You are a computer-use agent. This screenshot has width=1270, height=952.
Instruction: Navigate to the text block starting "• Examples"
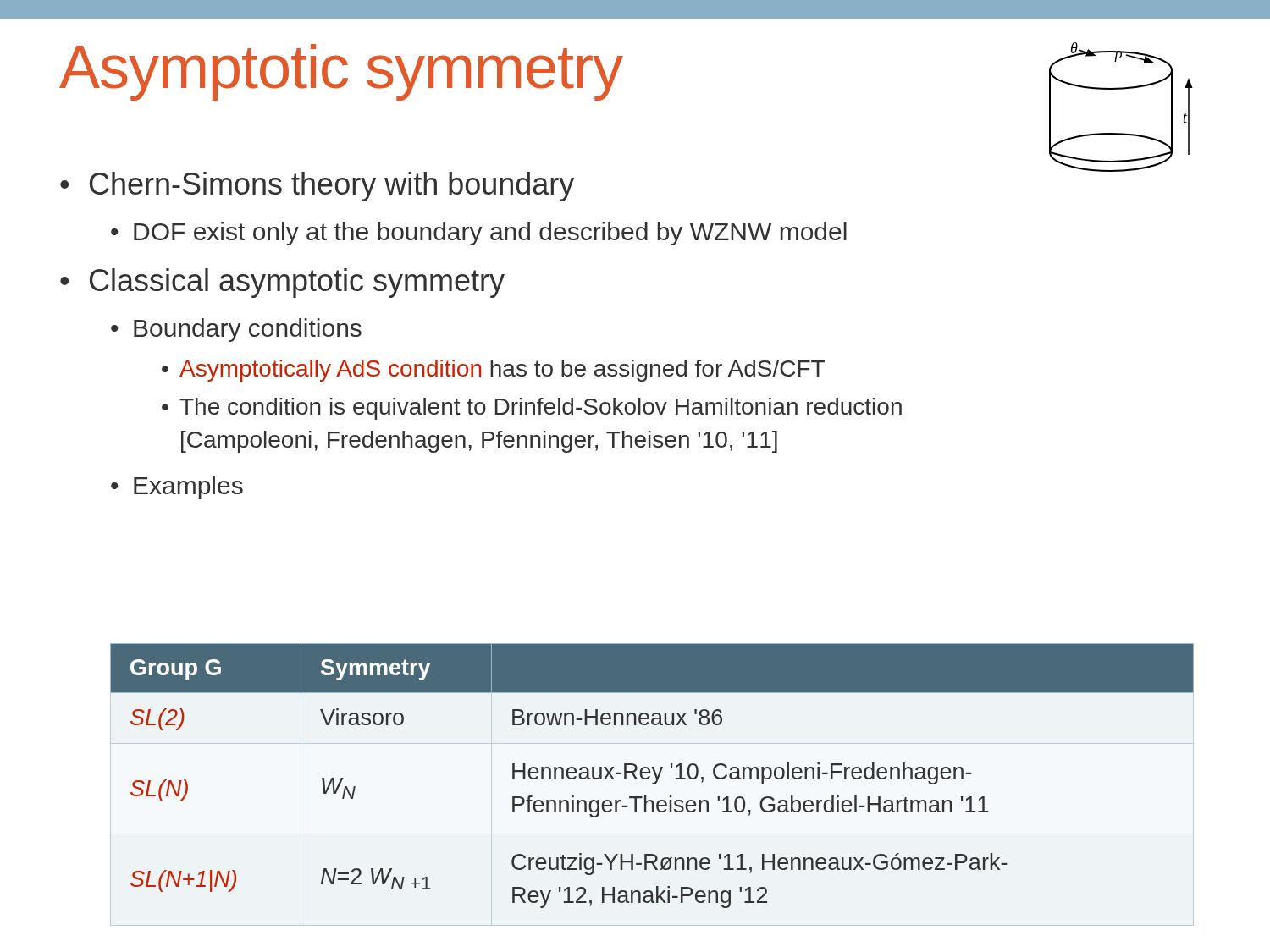pos(177,485)
